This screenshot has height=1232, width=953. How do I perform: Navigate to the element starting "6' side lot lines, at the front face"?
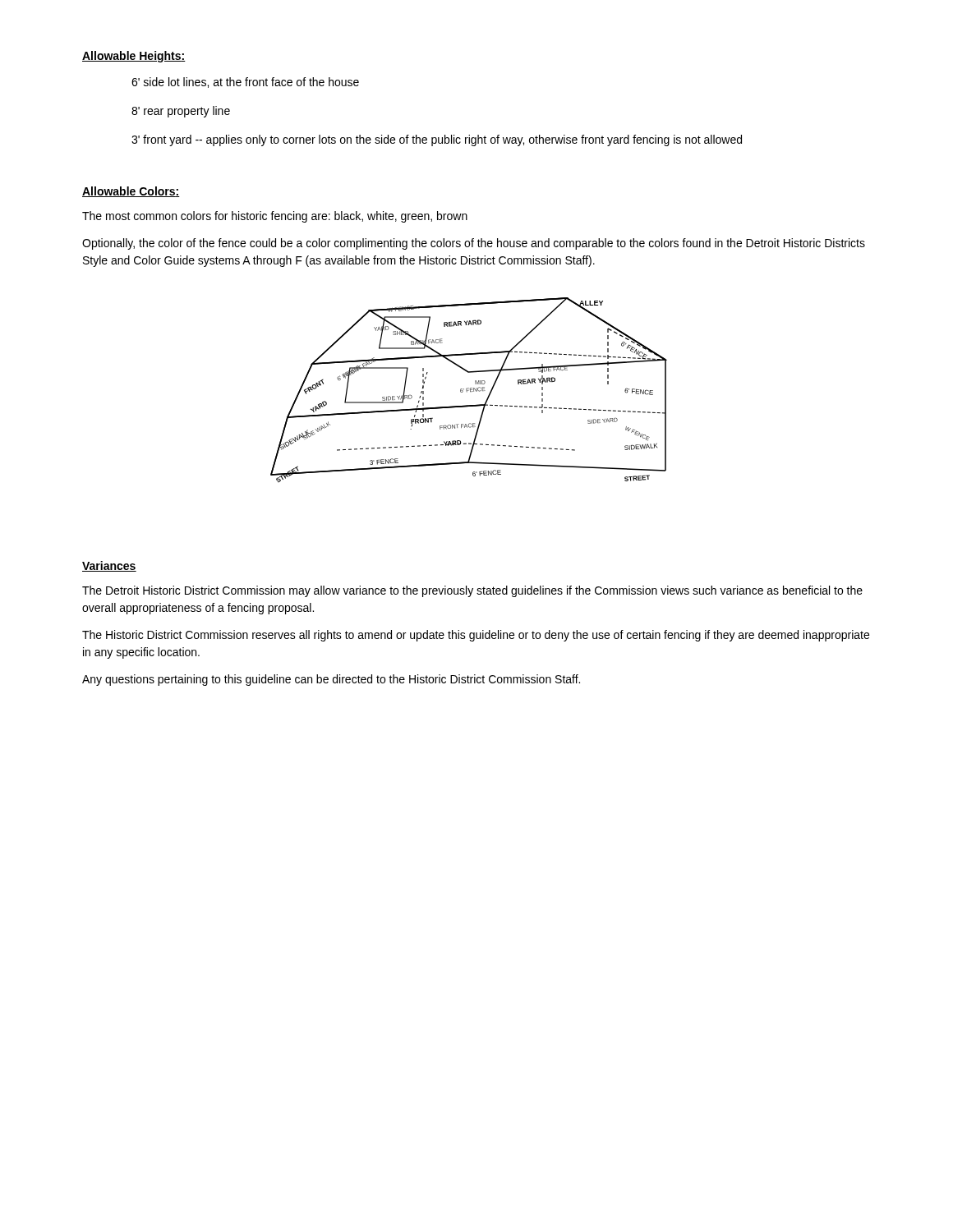(x=245, y=82)
